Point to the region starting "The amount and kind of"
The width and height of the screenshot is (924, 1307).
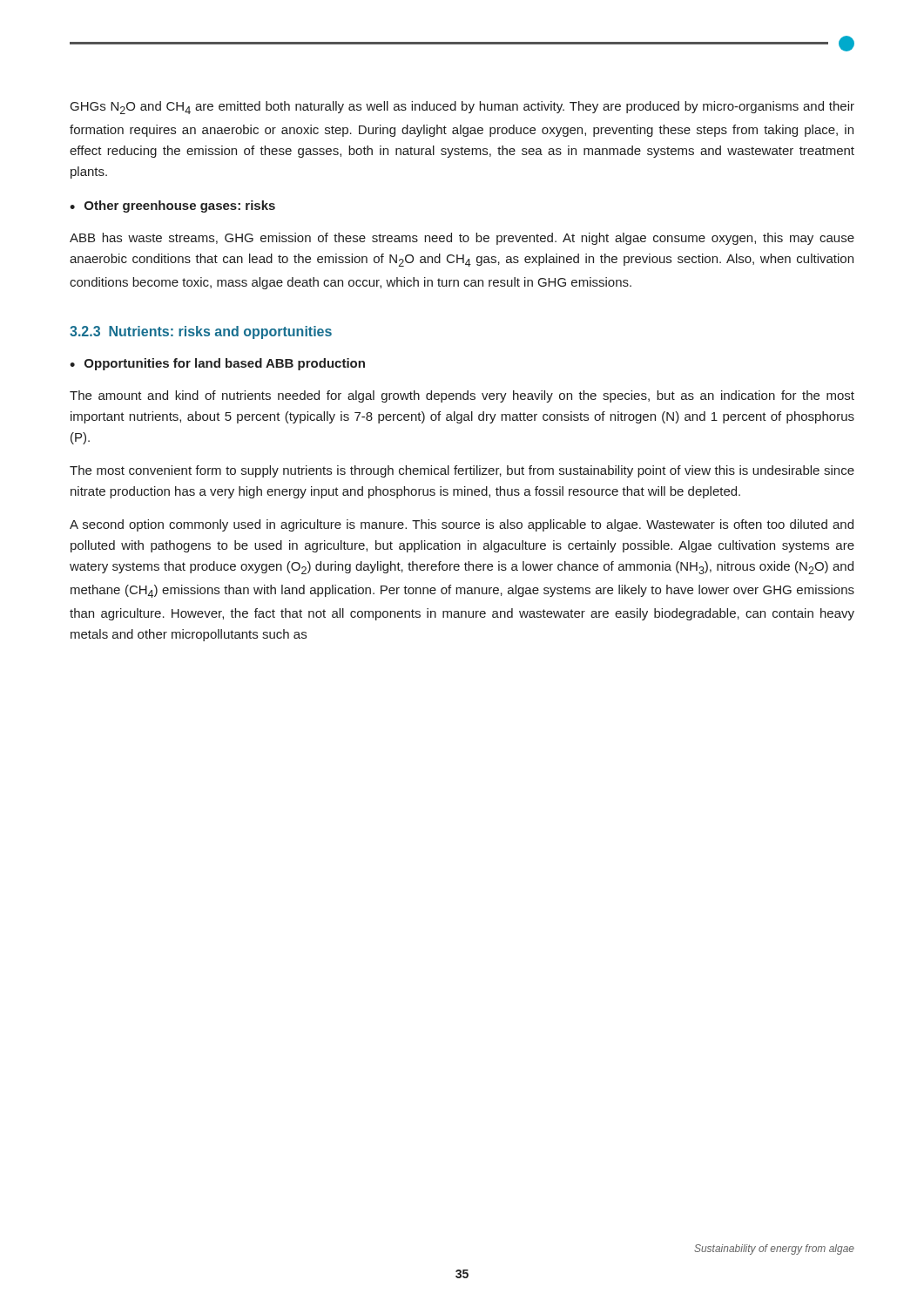[x=462, y=417]
